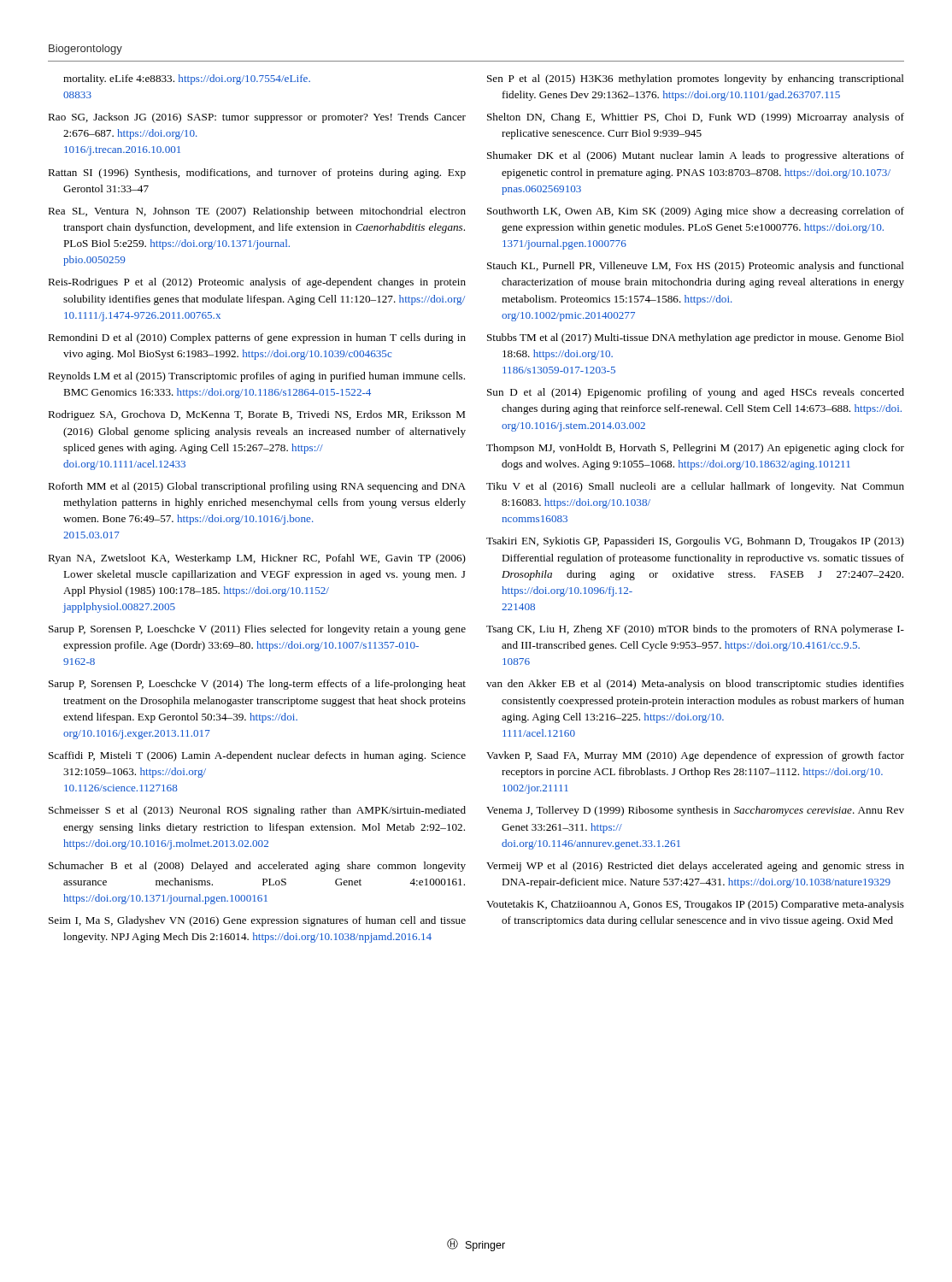Viewport: 952px width, 1282px height.
Task: Locate the list item with the text "Shelton DN, Chang"
Action: coord(695,125)
